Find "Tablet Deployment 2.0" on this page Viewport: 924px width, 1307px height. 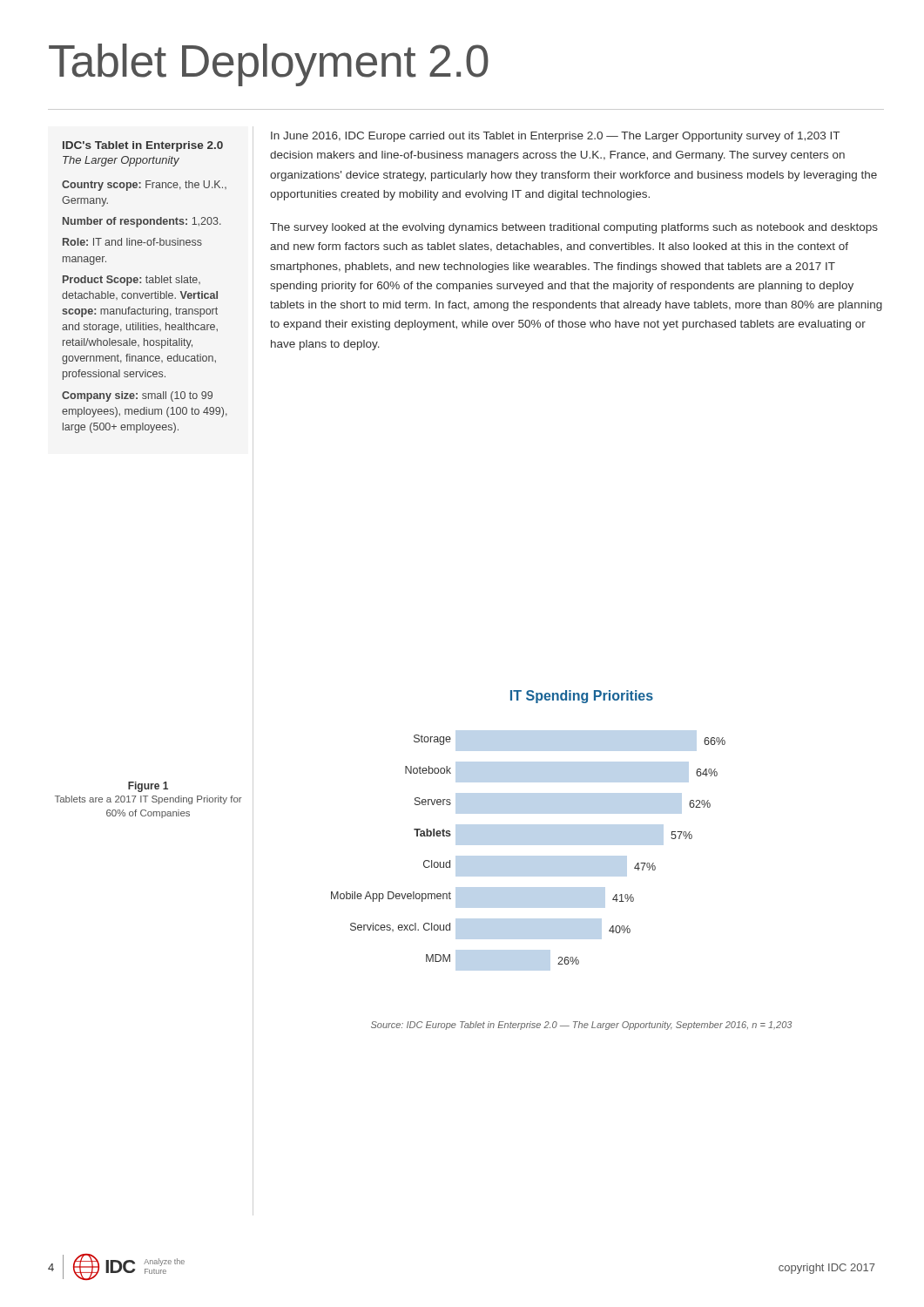pos(466,61)
